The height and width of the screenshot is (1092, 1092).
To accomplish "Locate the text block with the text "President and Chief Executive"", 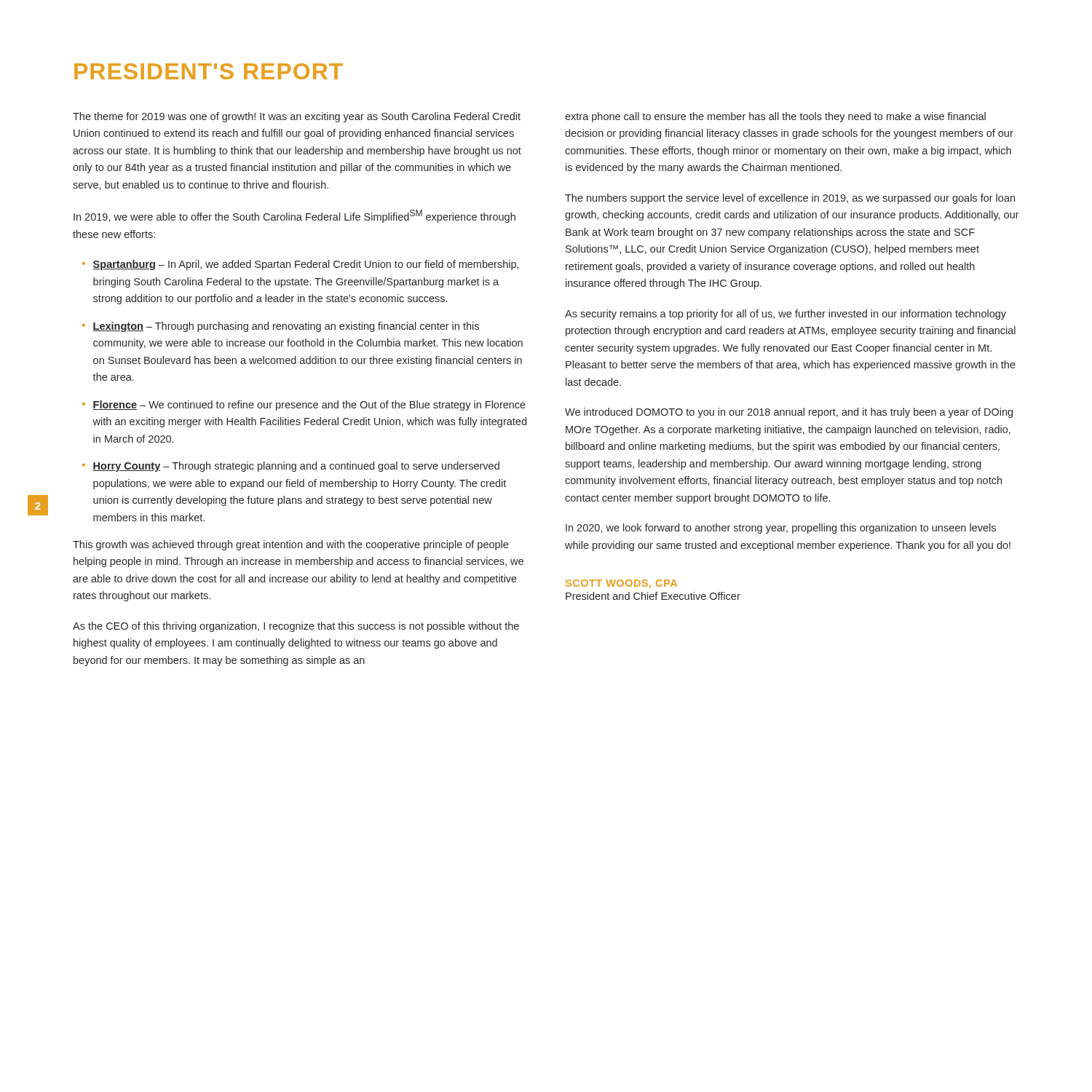I will point(653,596).
